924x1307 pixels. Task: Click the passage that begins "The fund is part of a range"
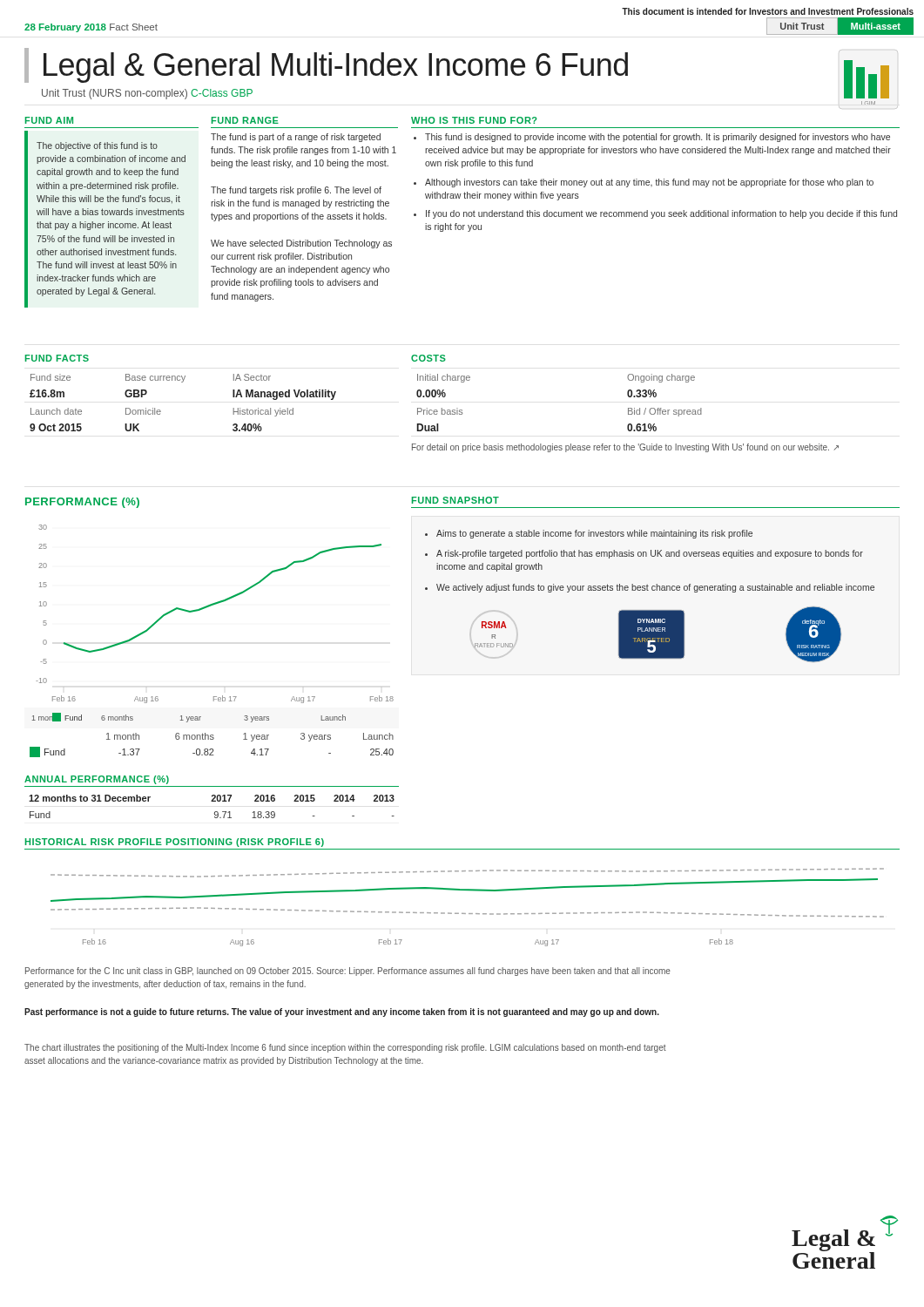304,216
